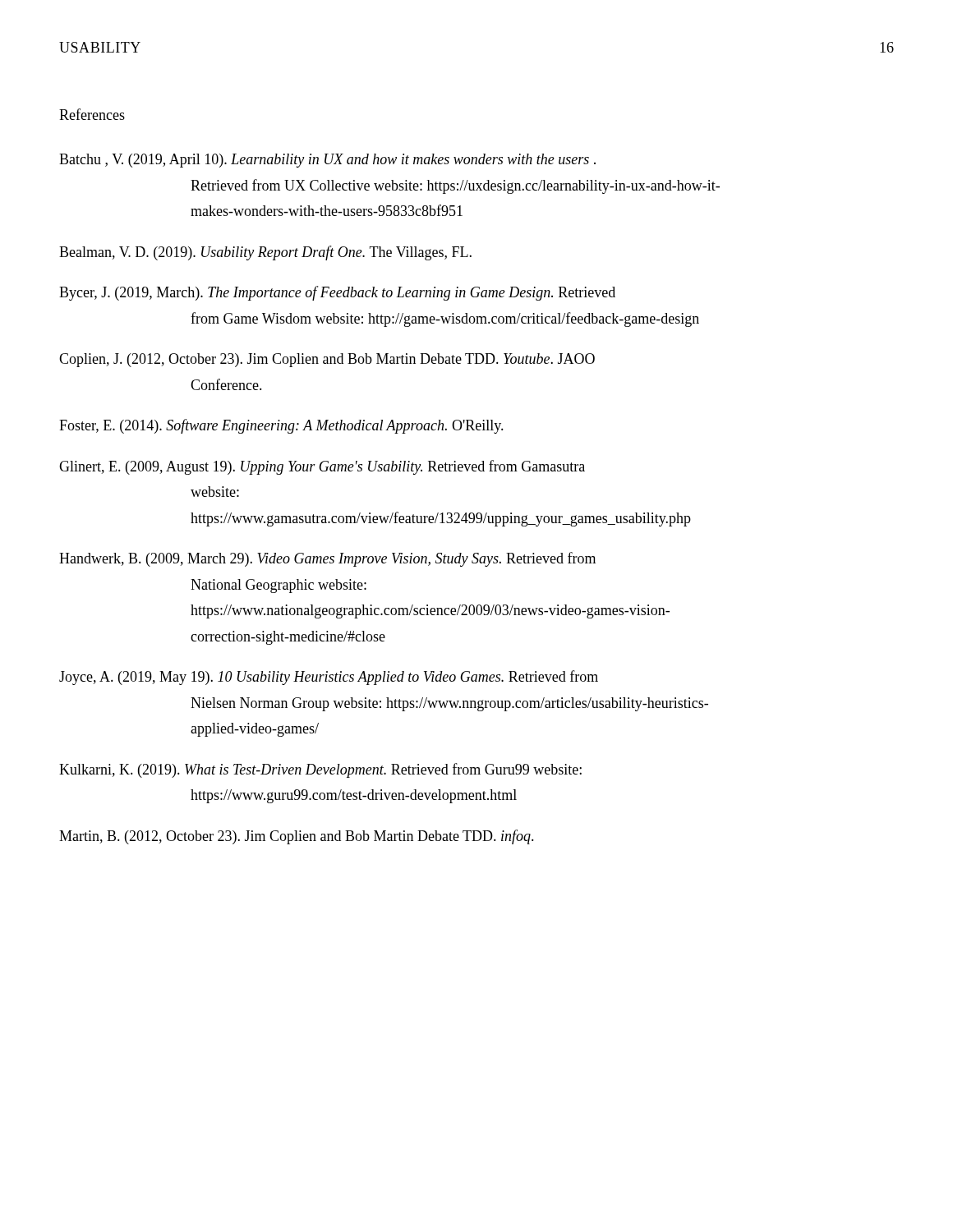The width and height of the screenshot is (953, 1232).
Task: Select the region starting "Kulkarni, K. (2019). What"
Action: point(476,785)
